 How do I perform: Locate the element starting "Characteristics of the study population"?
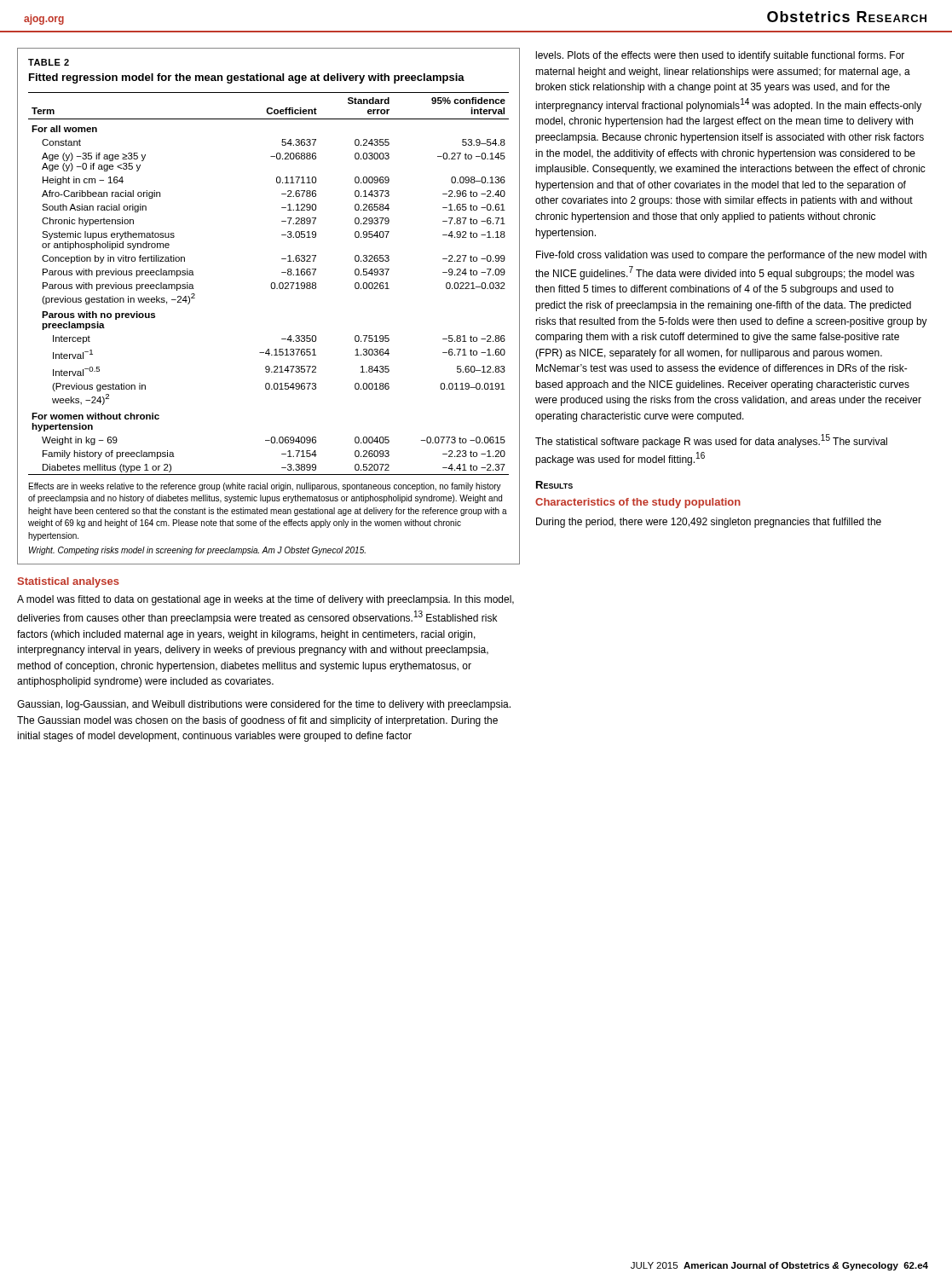[638, 502]
